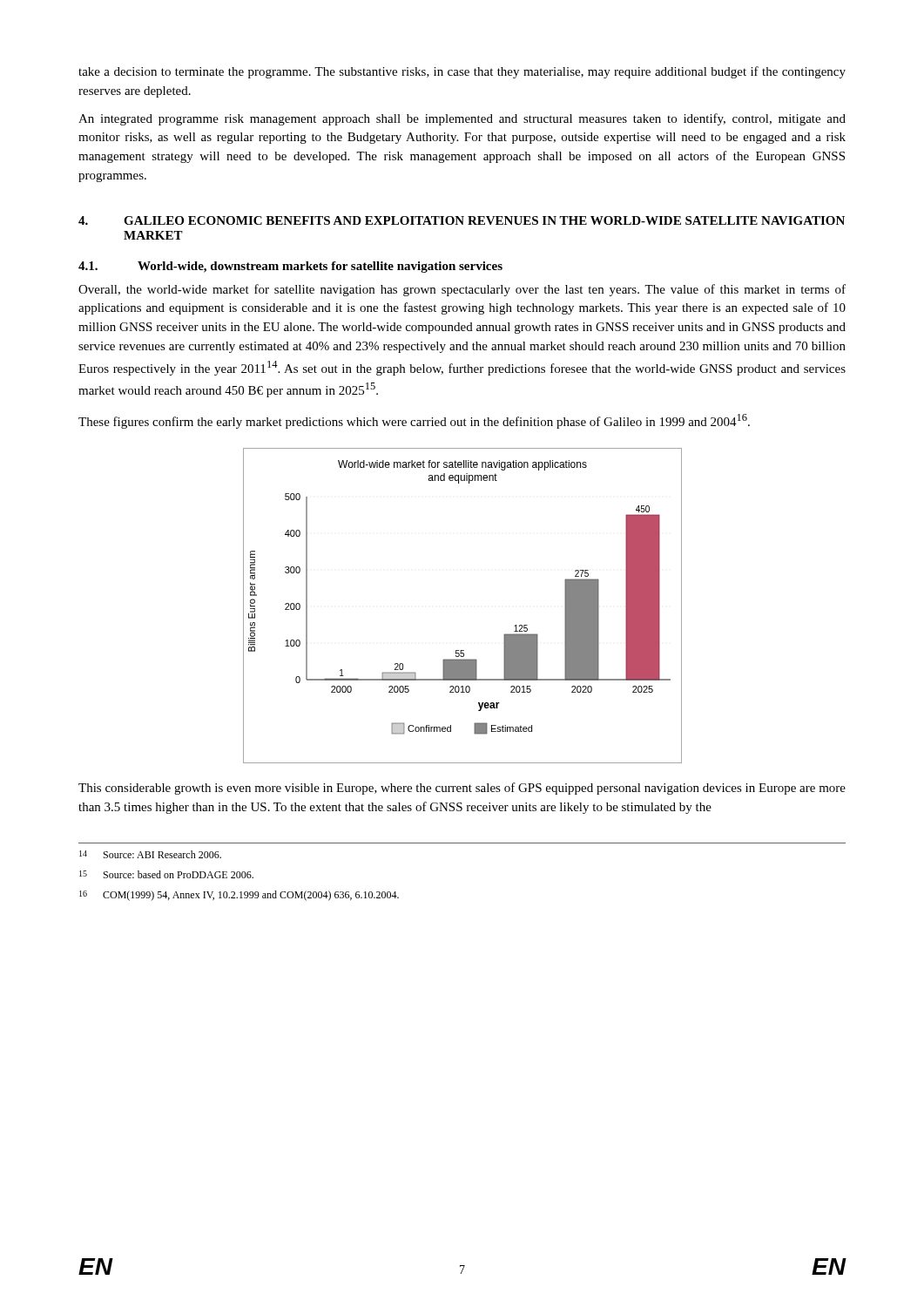Click on the text starting "Overall, the world-wide market"
The width and height of the screenshot is (924, 1307).
[462, 340]
